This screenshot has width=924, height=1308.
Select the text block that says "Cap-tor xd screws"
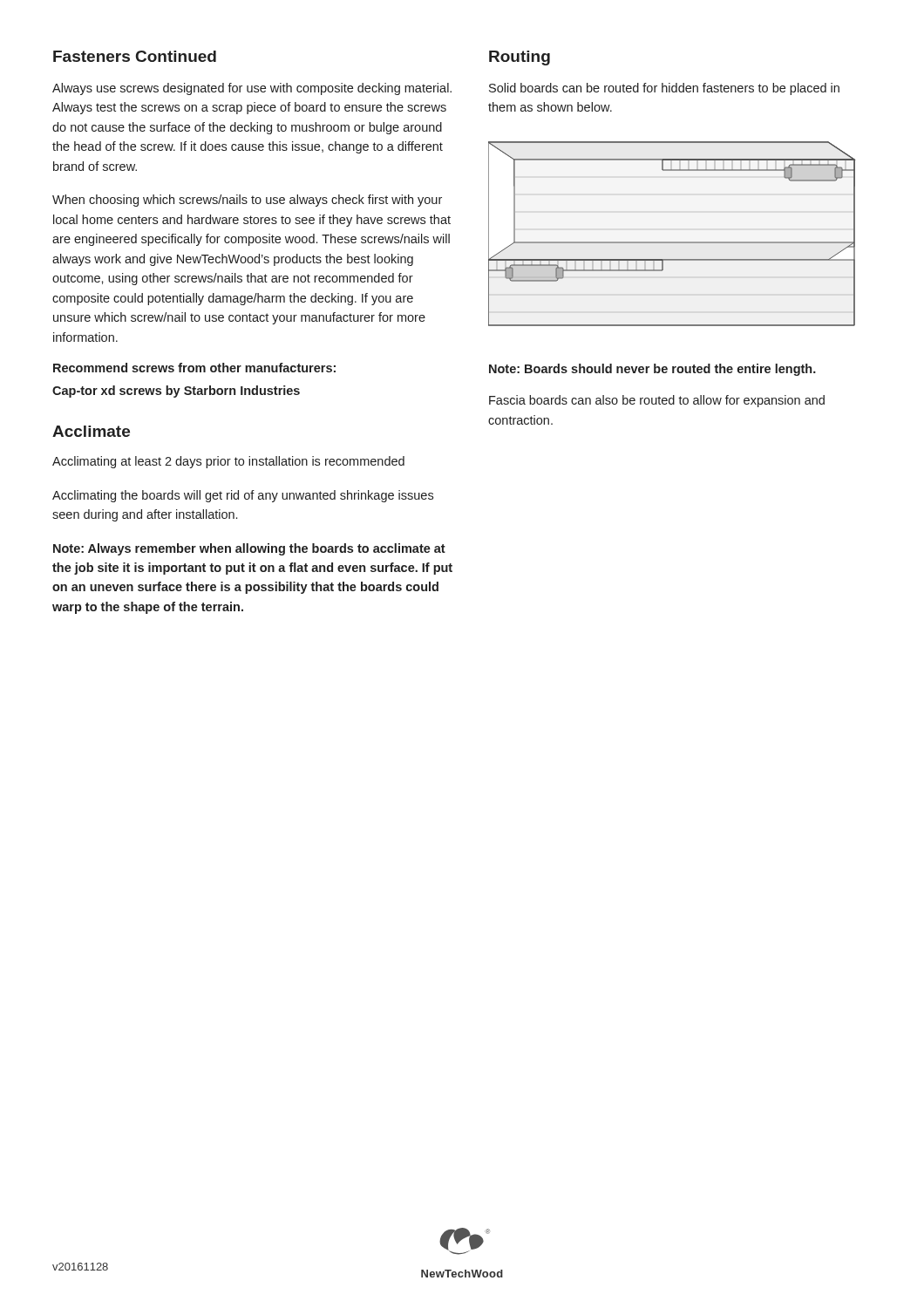point(176,391)
